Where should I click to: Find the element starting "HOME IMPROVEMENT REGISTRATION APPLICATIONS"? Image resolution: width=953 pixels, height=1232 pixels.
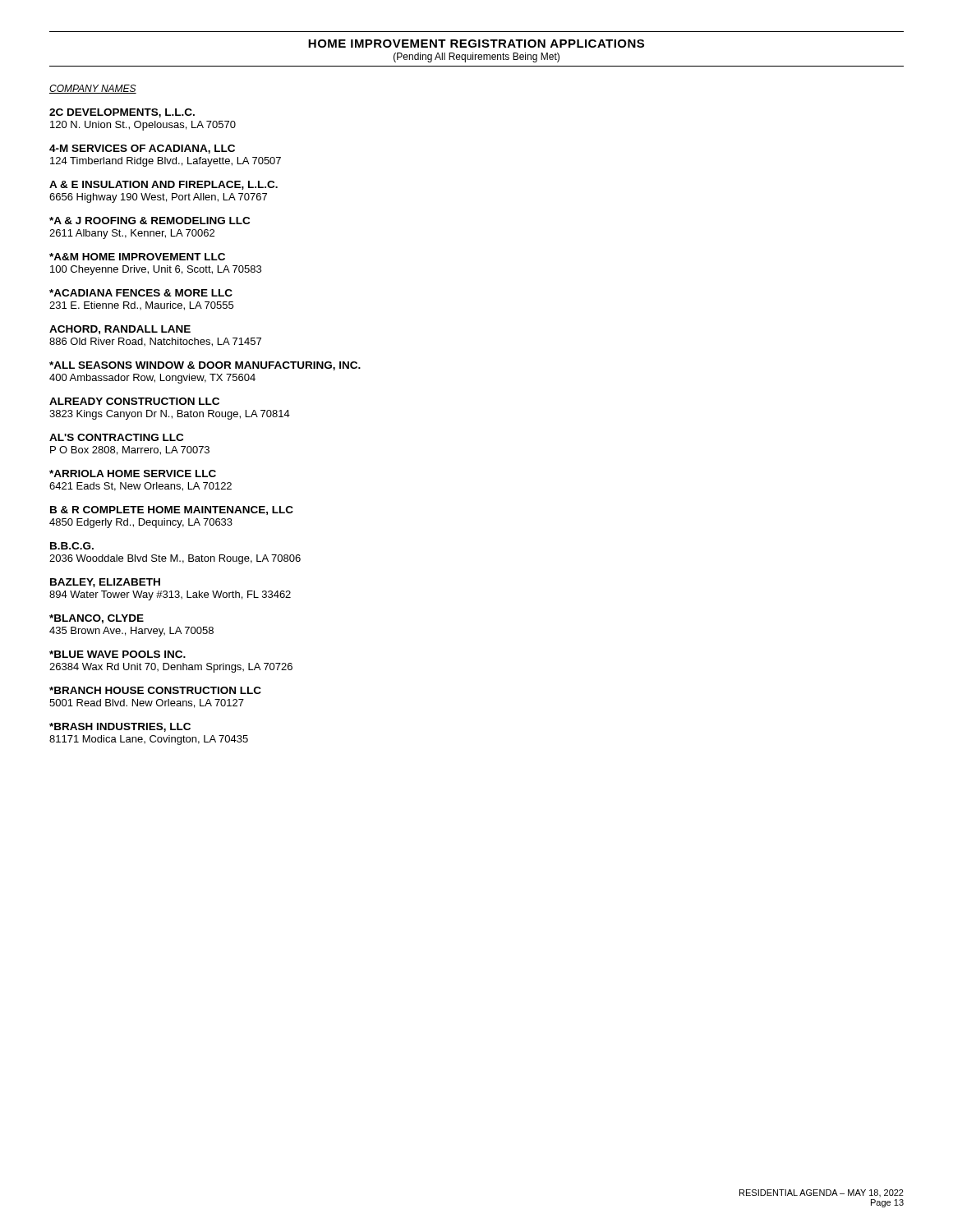click(x=476, y=43)
